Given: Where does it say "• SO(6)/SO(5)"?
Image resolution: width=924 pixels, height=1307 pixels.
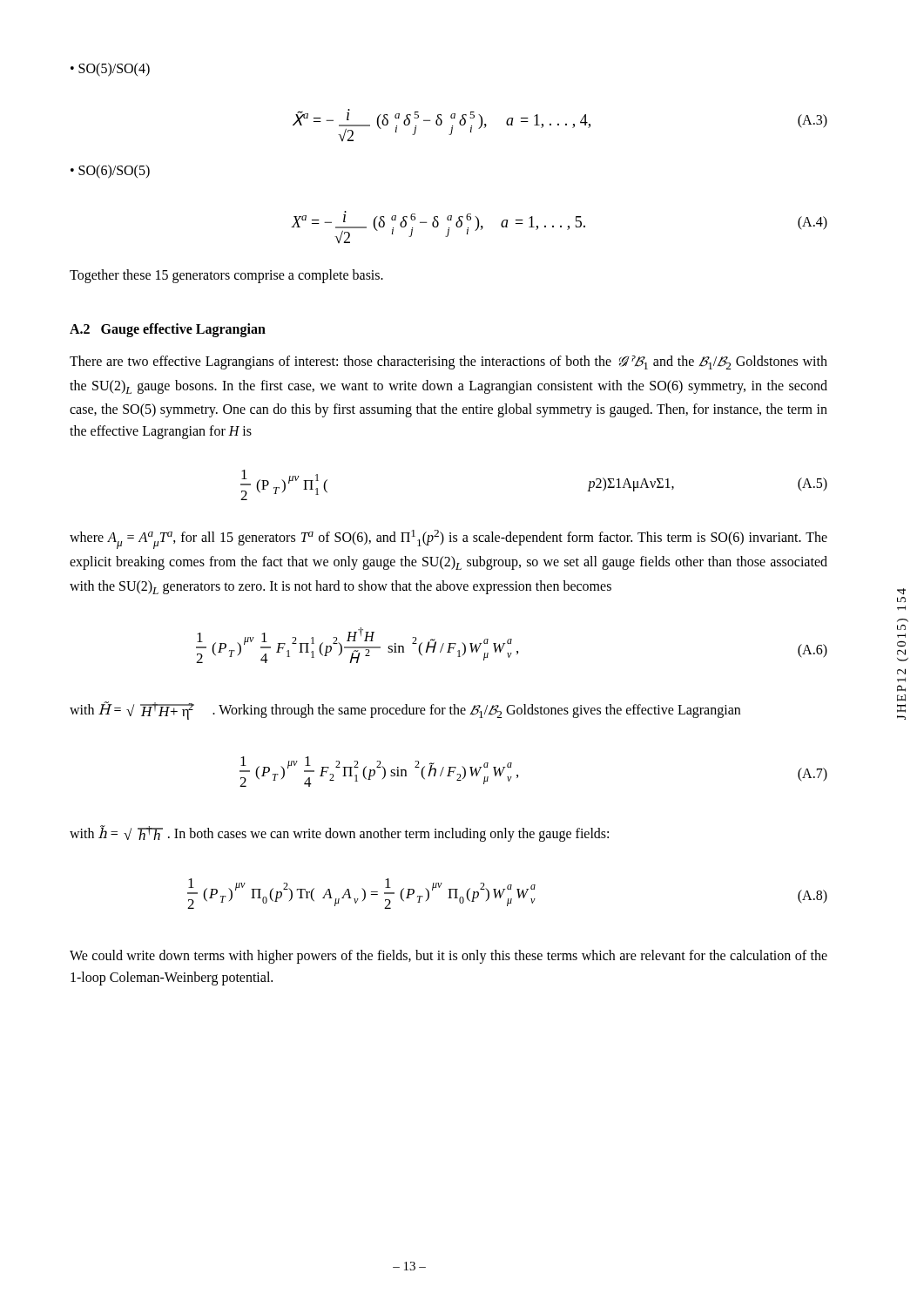Looking at the screenshot, I should pyautogui.click(x=110, y=170).
